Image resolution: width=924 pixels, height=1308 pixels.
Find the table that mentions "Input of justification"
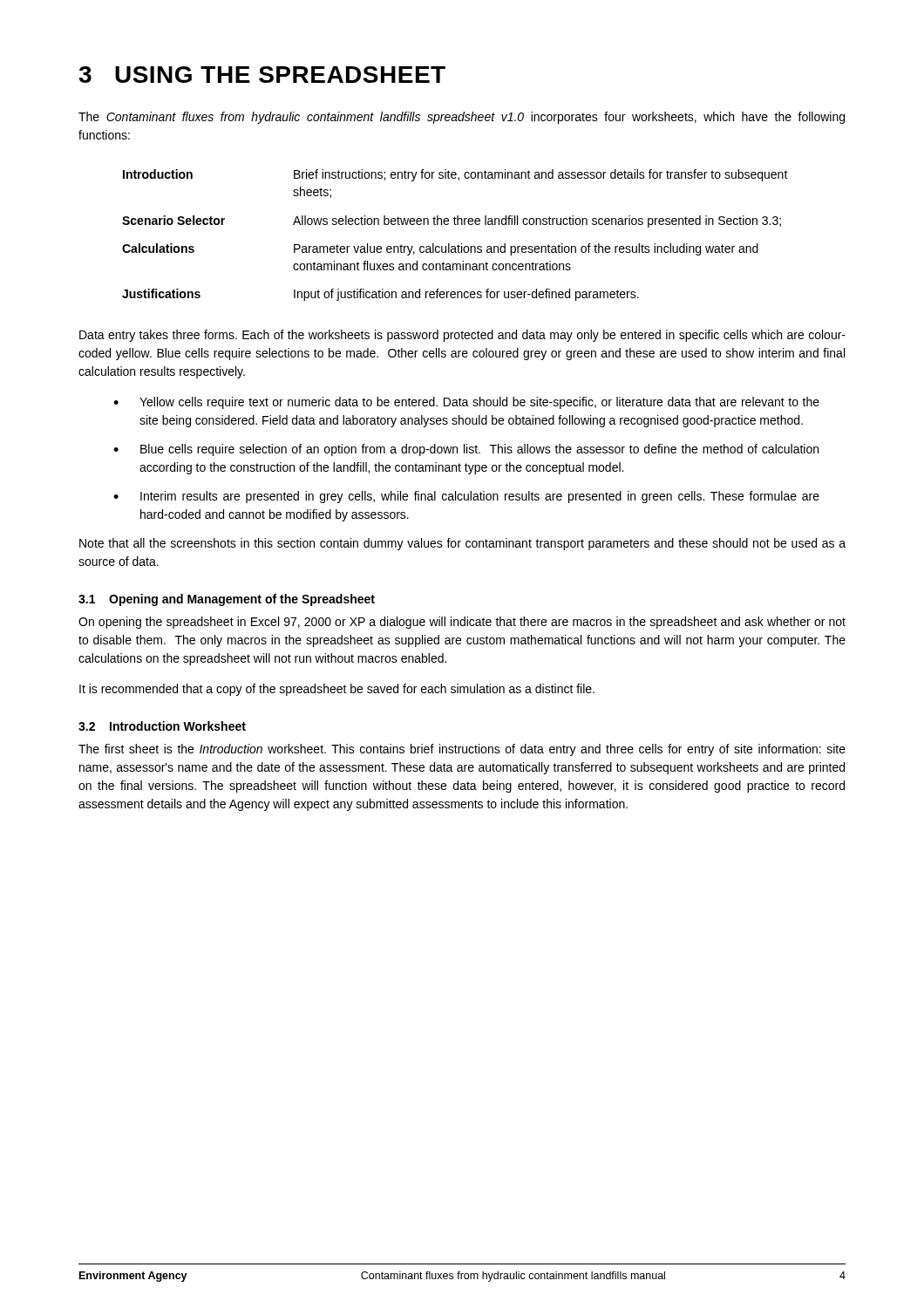(x=462, y=235)
